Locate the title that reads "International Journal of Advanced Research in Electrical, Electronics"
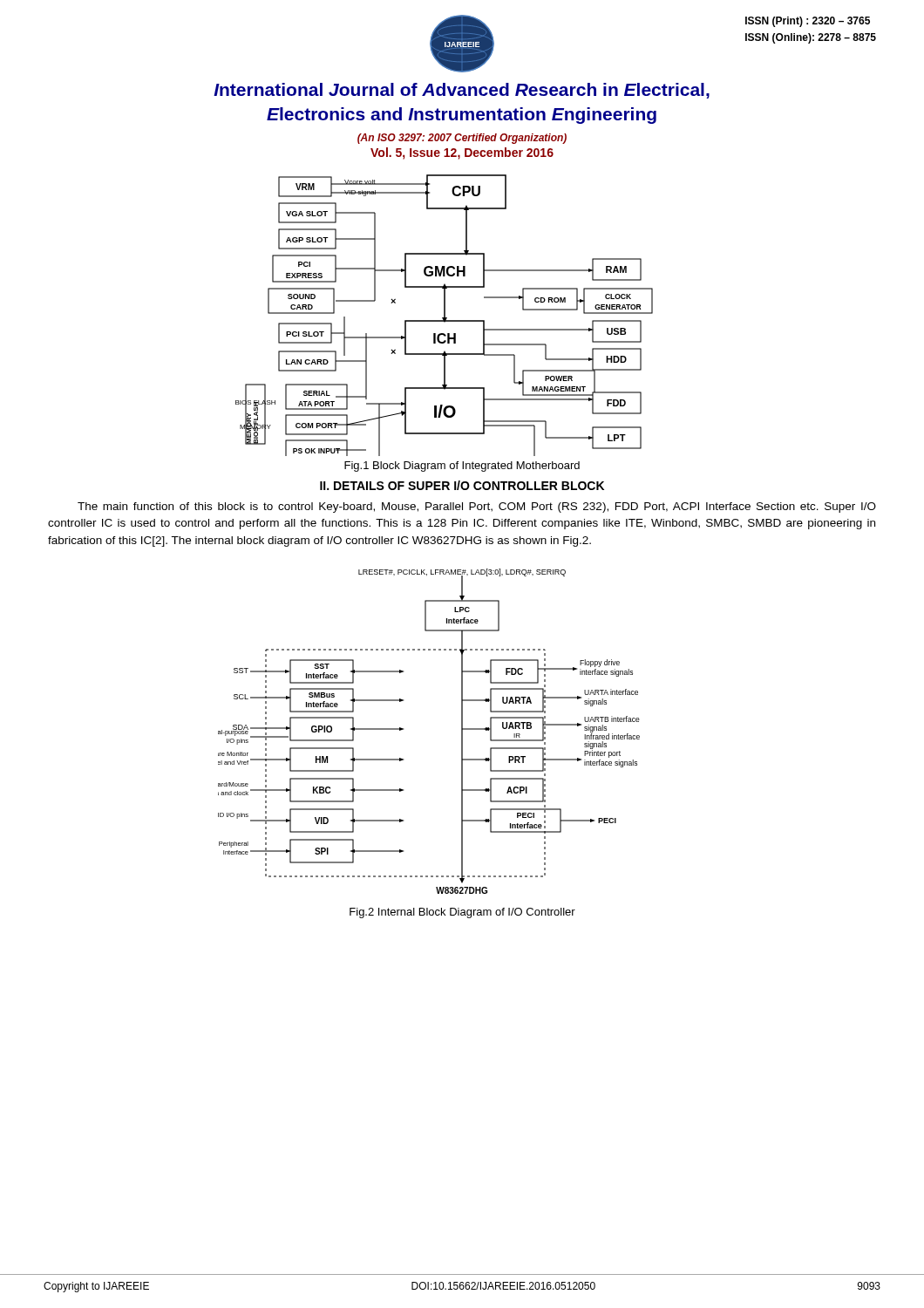The width and height of the screenshot is (924, 1308). click(x=462, y=102)
